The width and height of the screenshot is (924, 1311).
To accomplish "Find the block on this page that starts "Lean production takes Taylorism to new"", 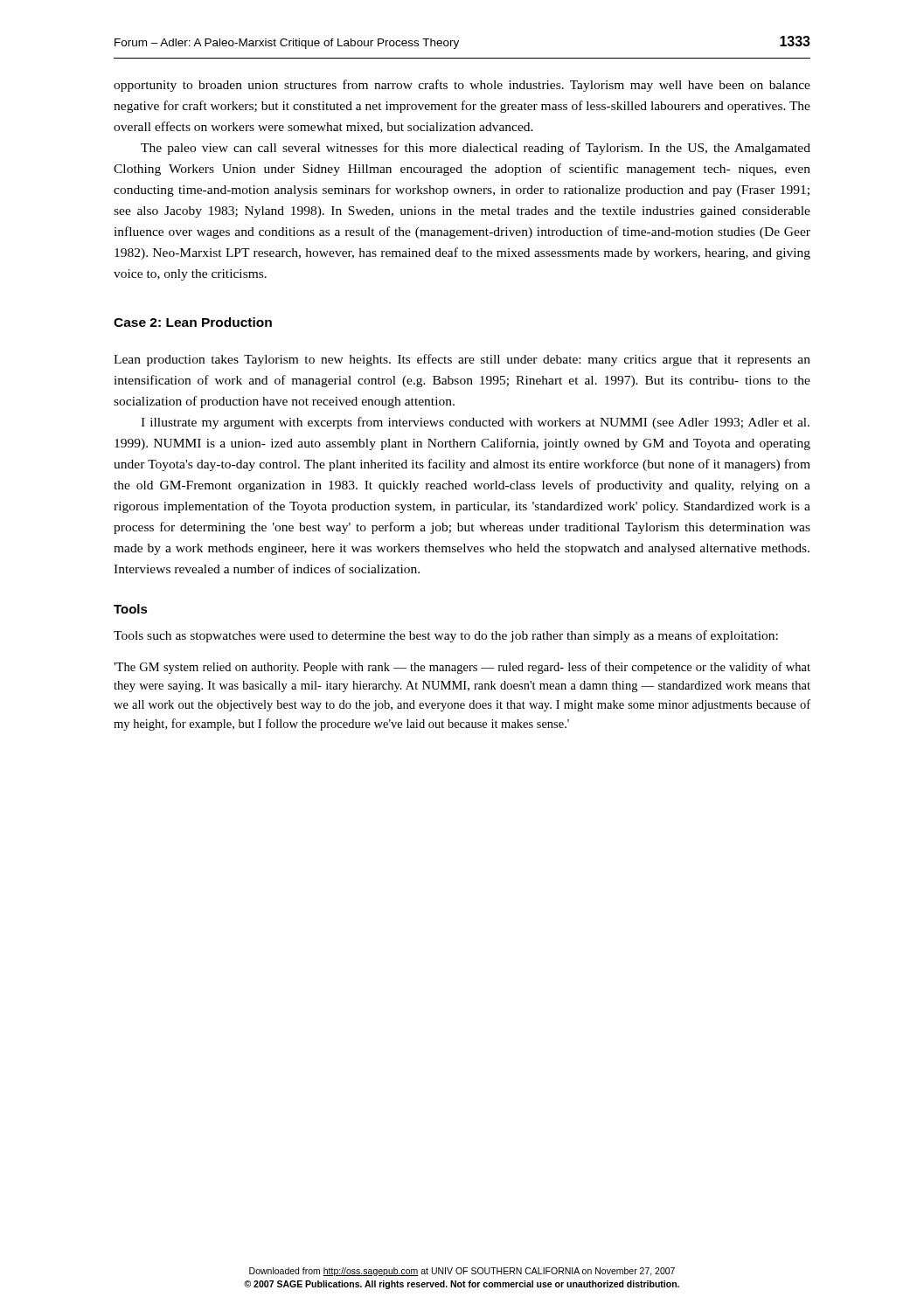I will pyautogui.click(x=462, y=464).
